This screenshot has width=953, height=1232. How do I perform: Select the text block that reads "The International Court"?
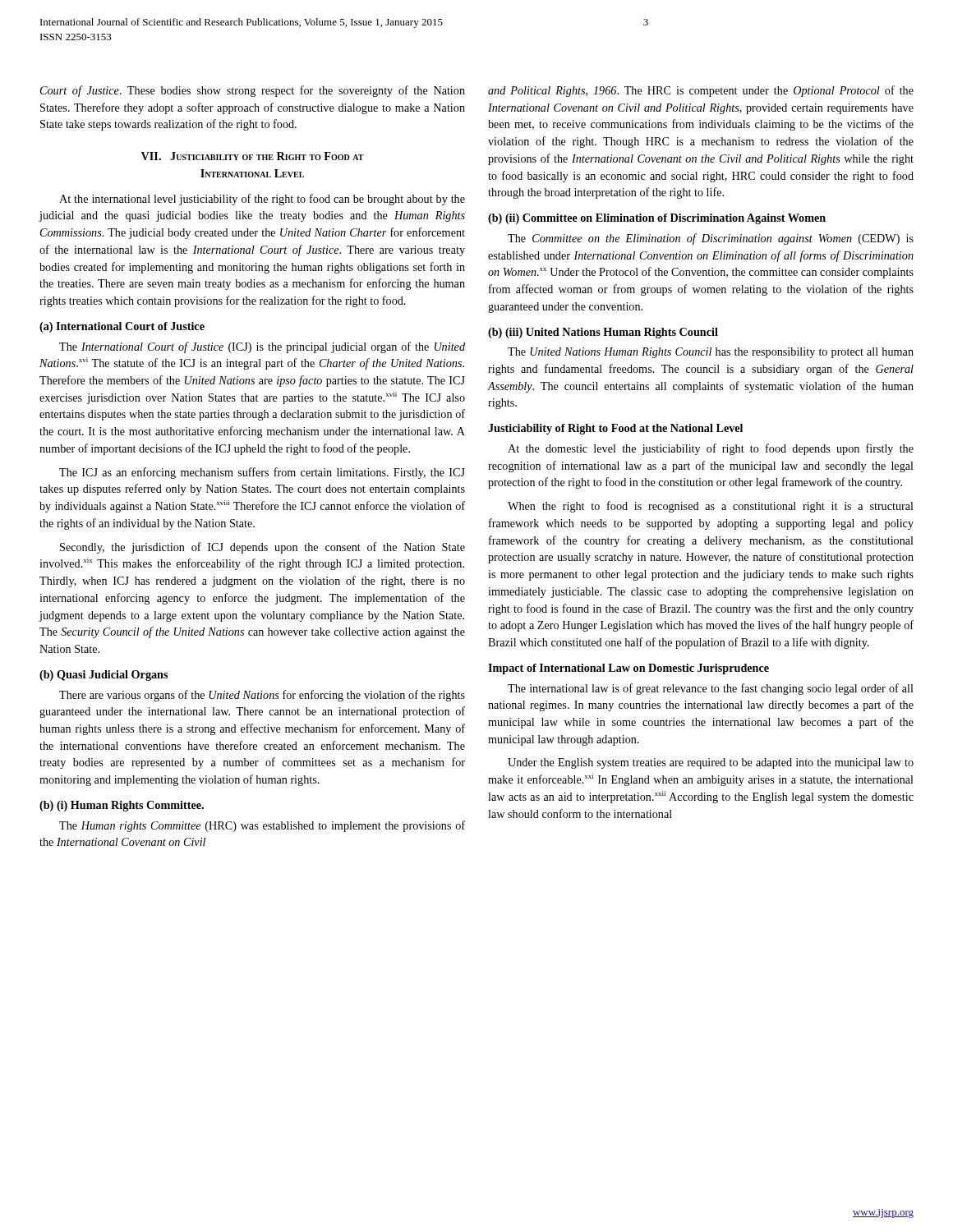point(252,498)
